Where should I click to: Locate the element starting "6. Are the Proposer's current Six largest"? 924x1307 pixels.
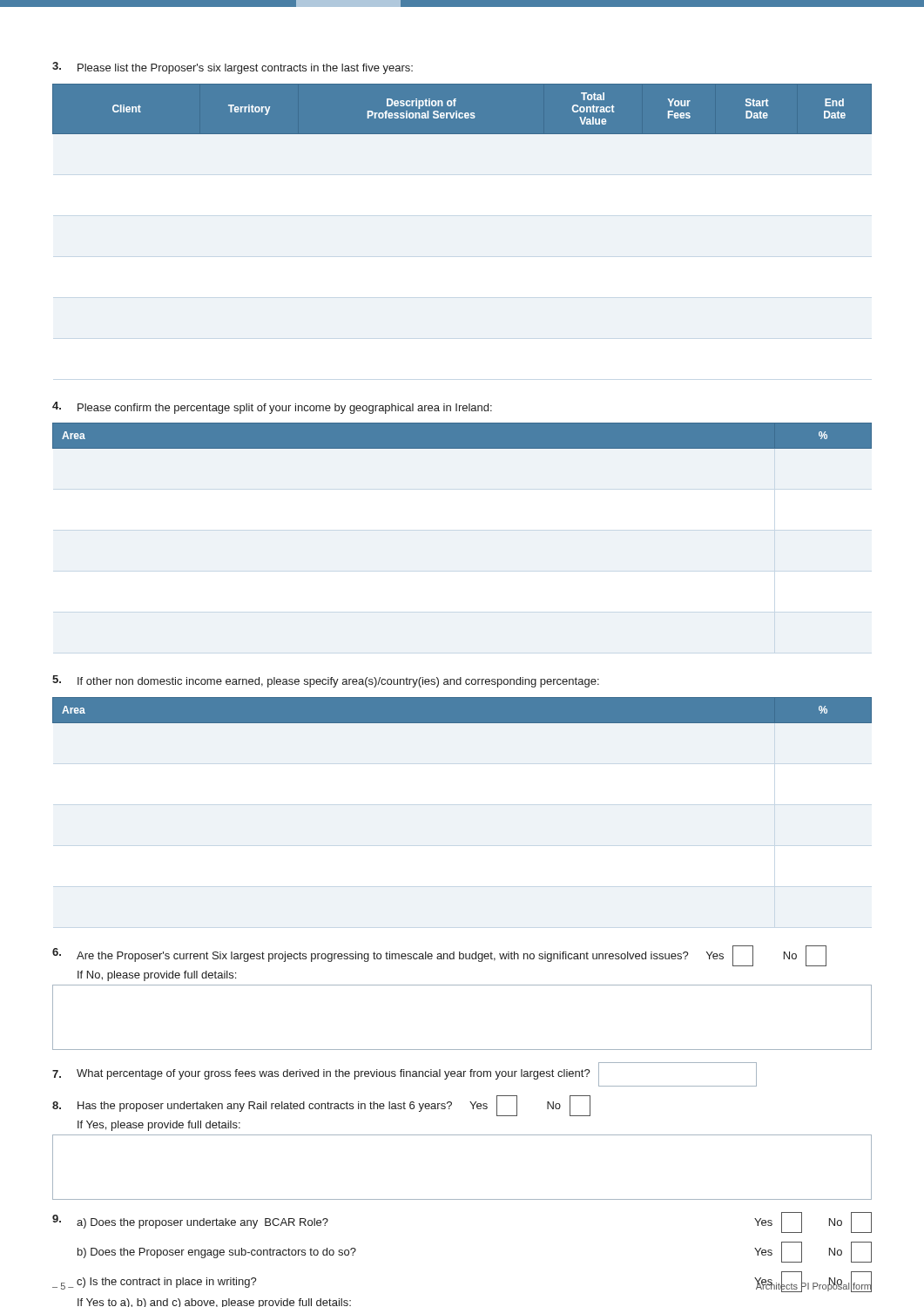(x=462, y=997)
